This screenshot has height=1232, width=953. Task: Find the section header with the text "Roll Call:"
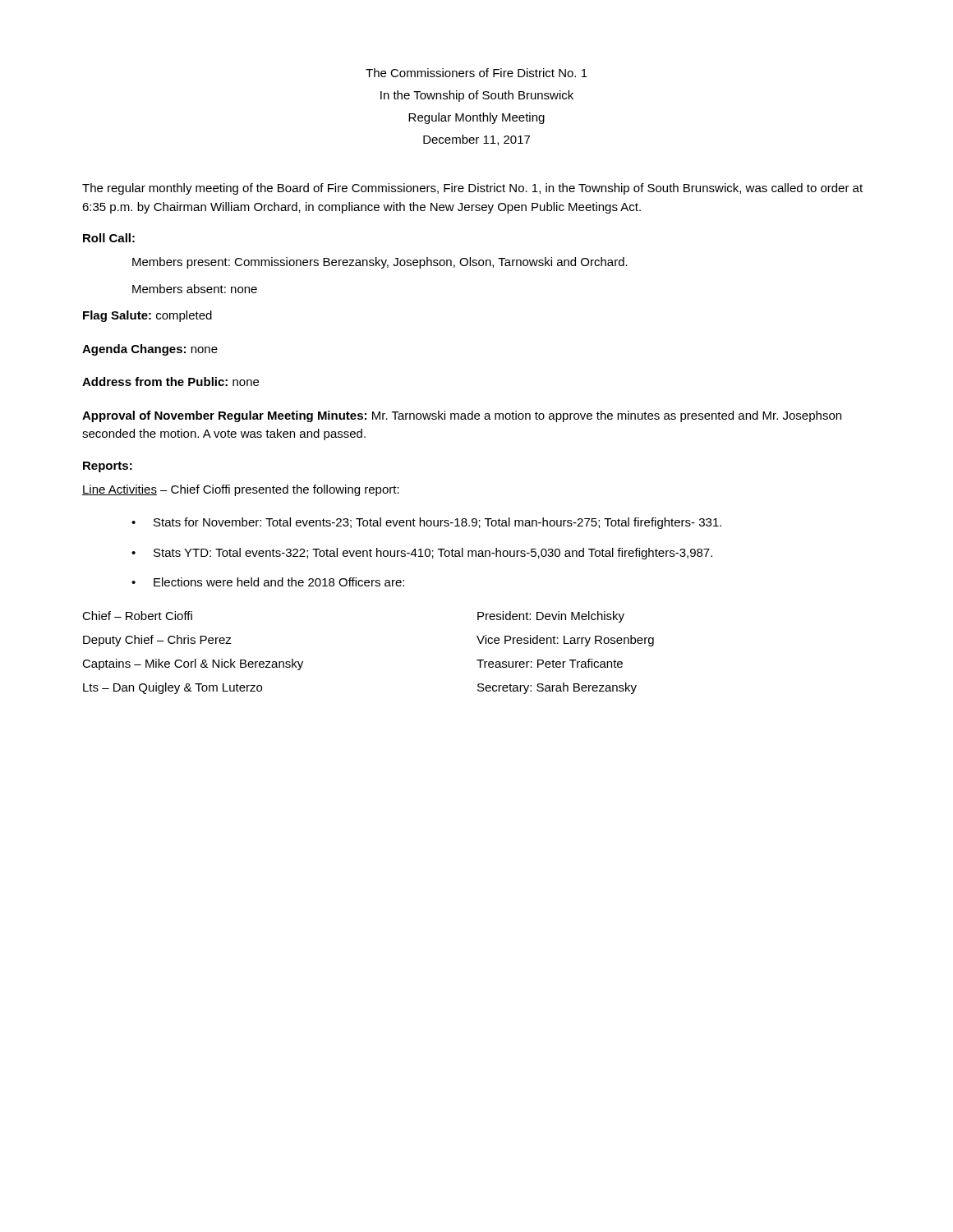pyautogui.click(x=109, y=238)
